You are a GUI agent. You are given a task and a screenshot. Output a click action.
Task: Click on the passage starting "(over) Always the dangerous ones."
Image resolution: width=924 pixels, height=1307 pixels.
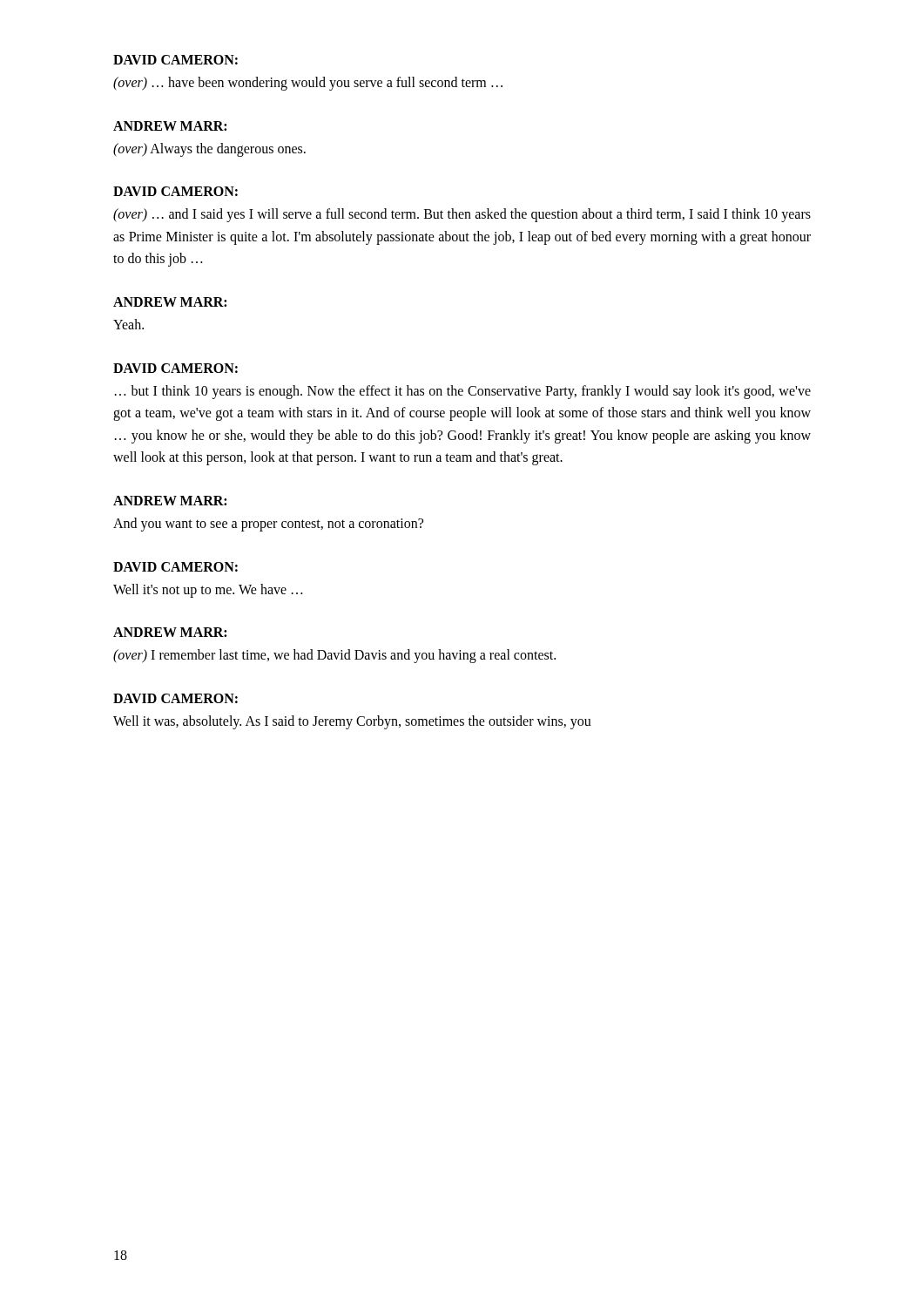click(210, 148)
